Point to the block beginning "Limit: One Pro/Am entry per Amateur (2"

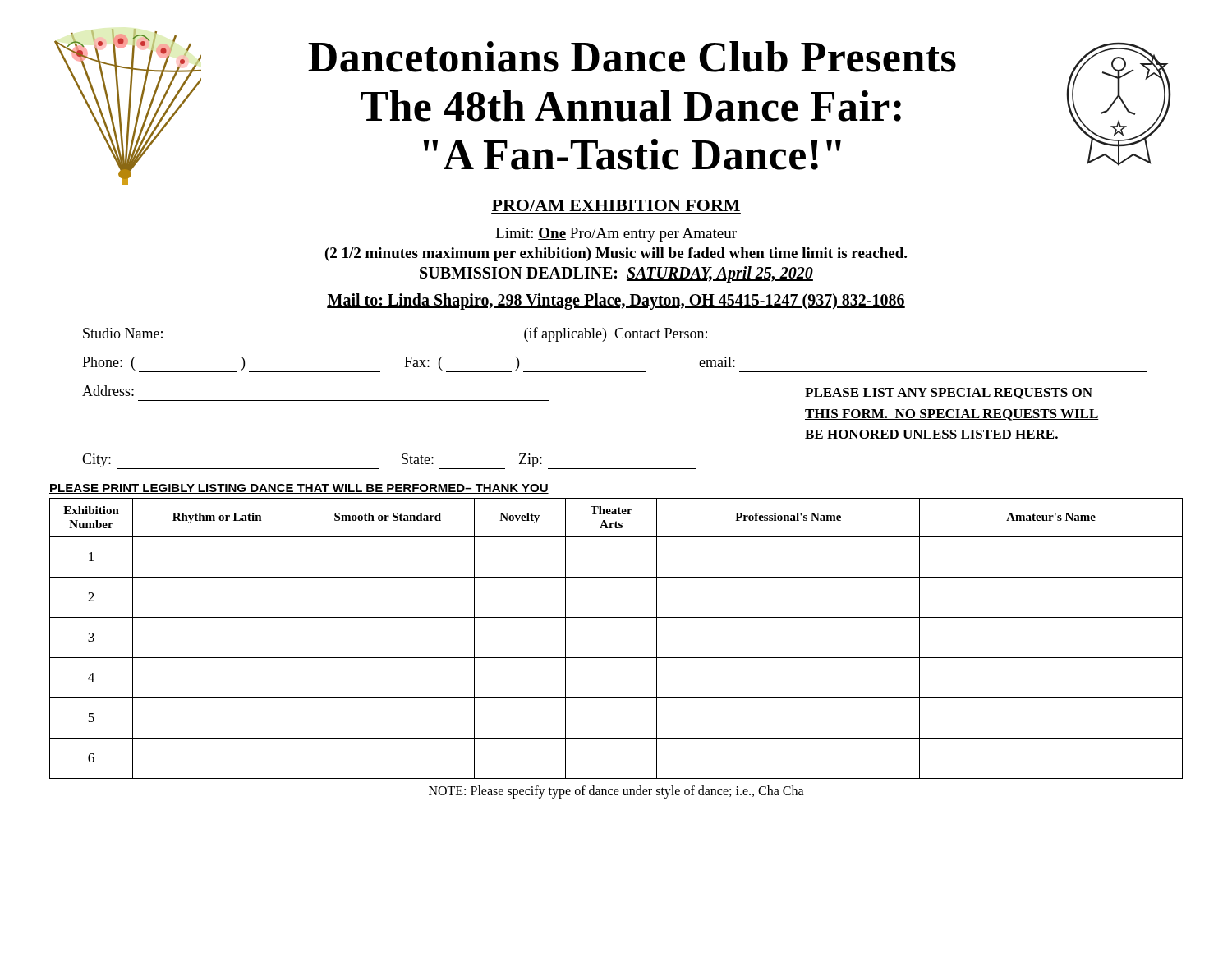coord(616,253)
